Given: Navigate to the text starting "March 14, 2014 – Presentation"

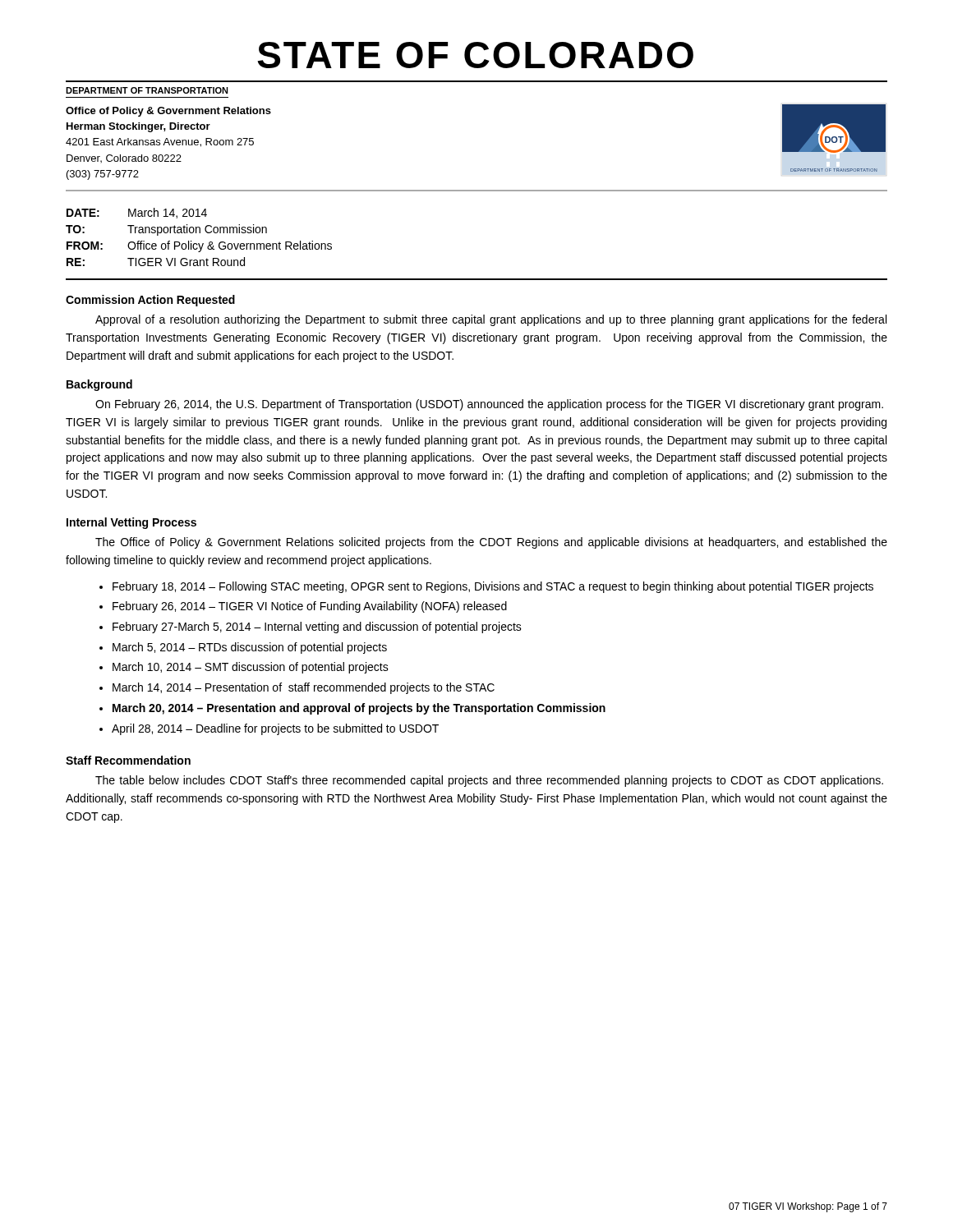Looking at the screenshot, I should 303,688.
